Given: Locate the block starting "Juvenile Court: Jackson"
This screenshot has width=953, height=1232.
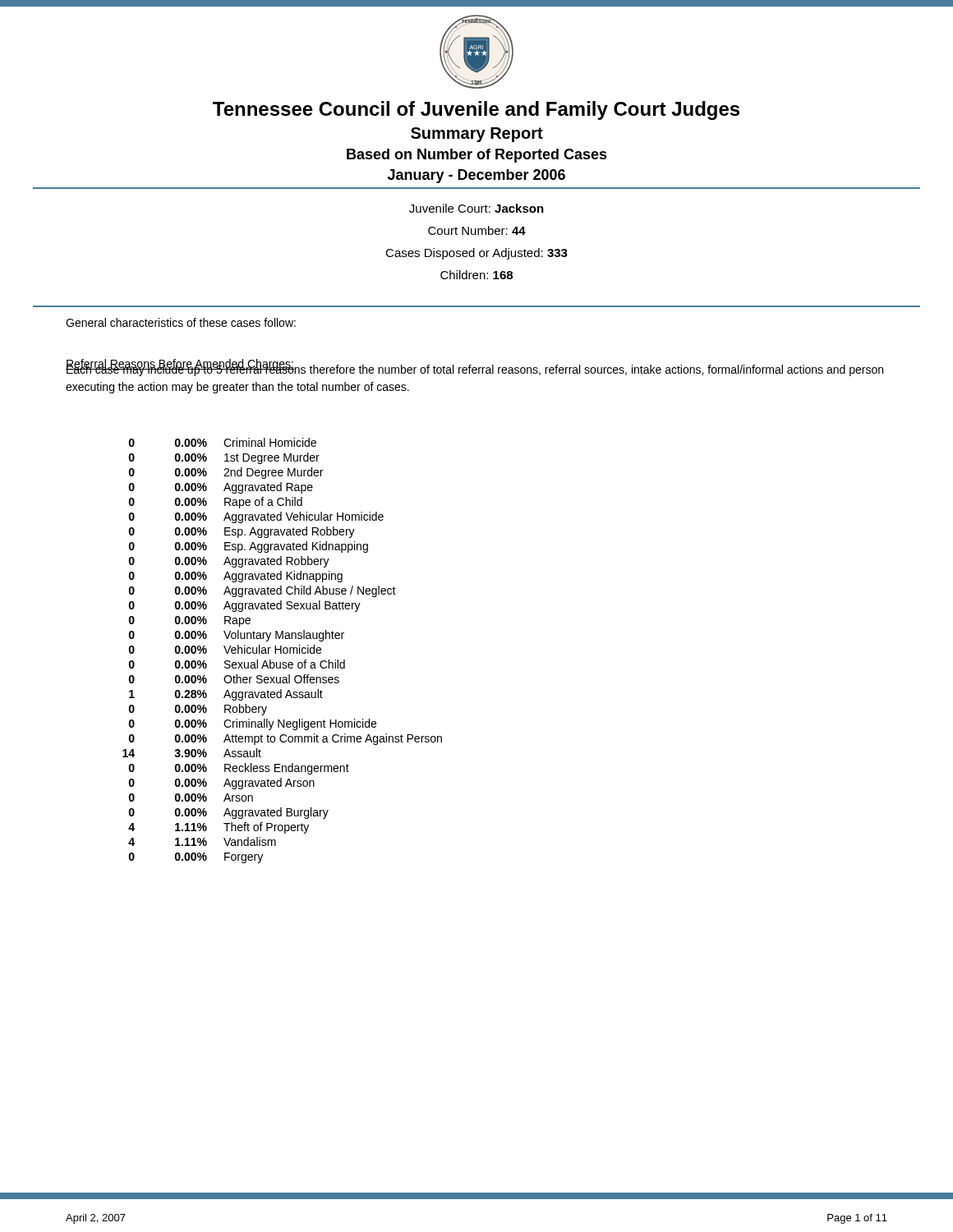Looking at the screenshot, I should [x=476, y=241].
